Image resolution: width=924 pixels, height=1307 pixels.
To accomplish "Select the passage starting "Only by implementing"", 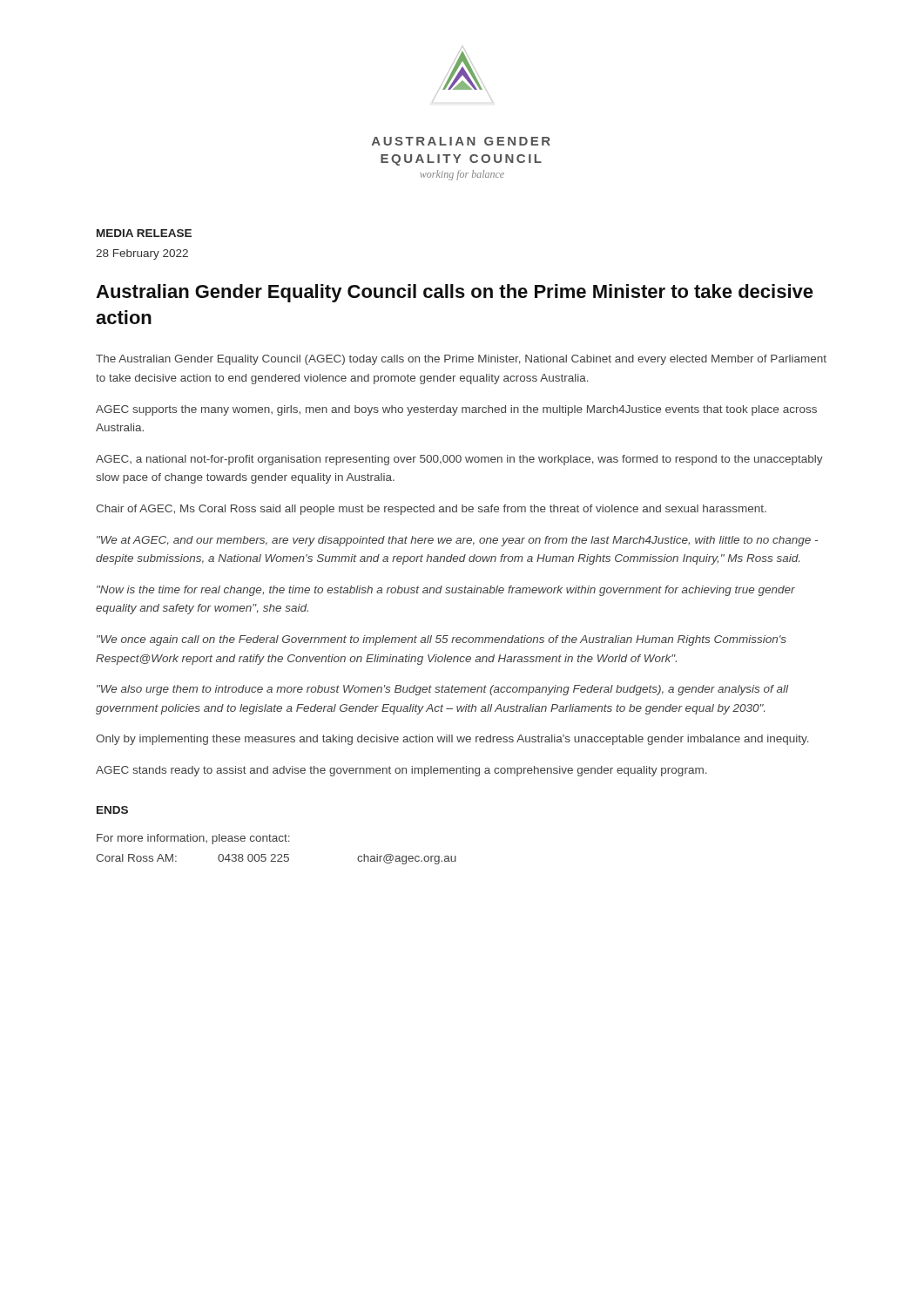I will point(453,739).
